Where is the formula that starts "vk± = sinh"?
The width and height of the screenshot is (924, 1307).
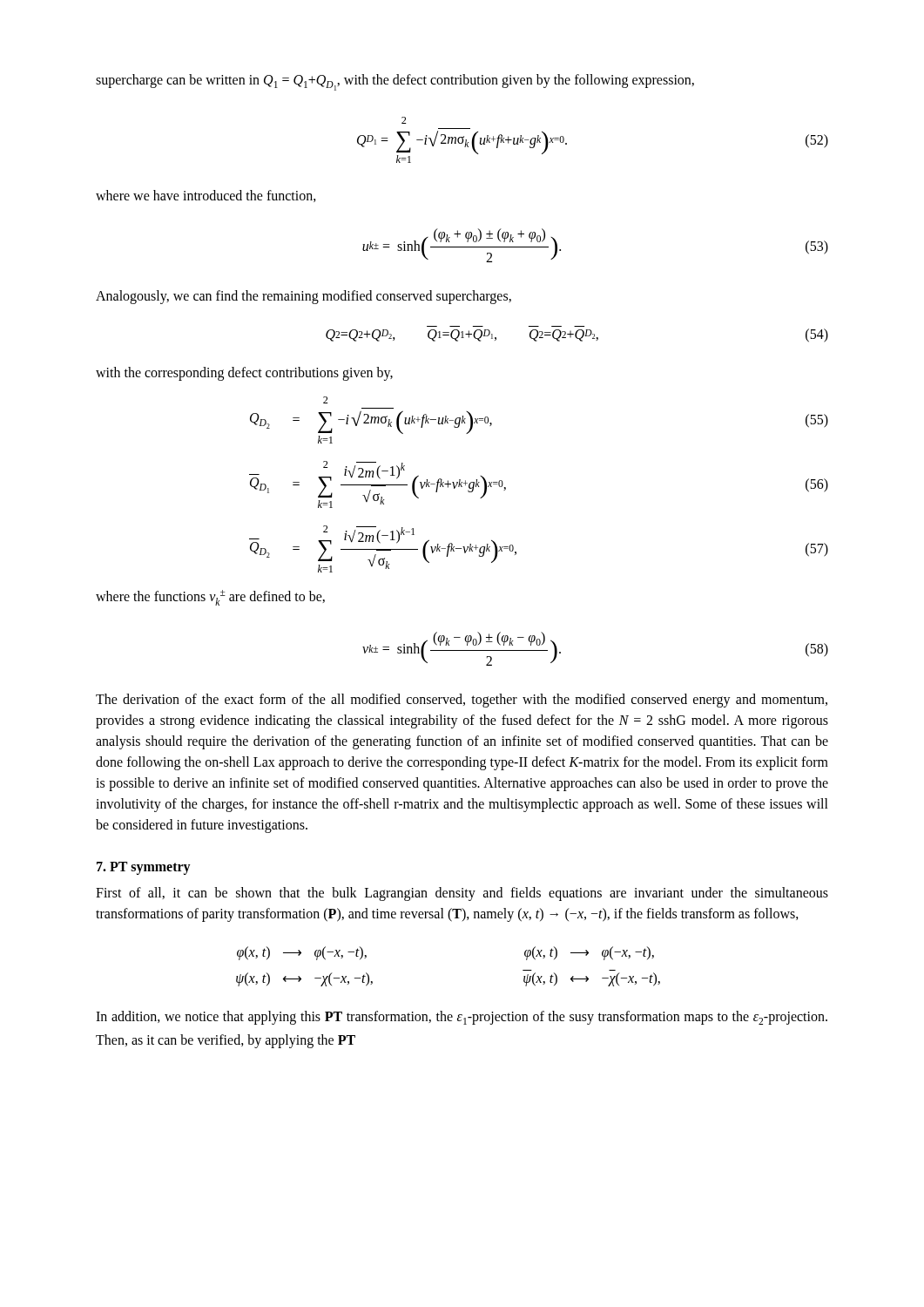pyautogui.click(x=462, y=650)
